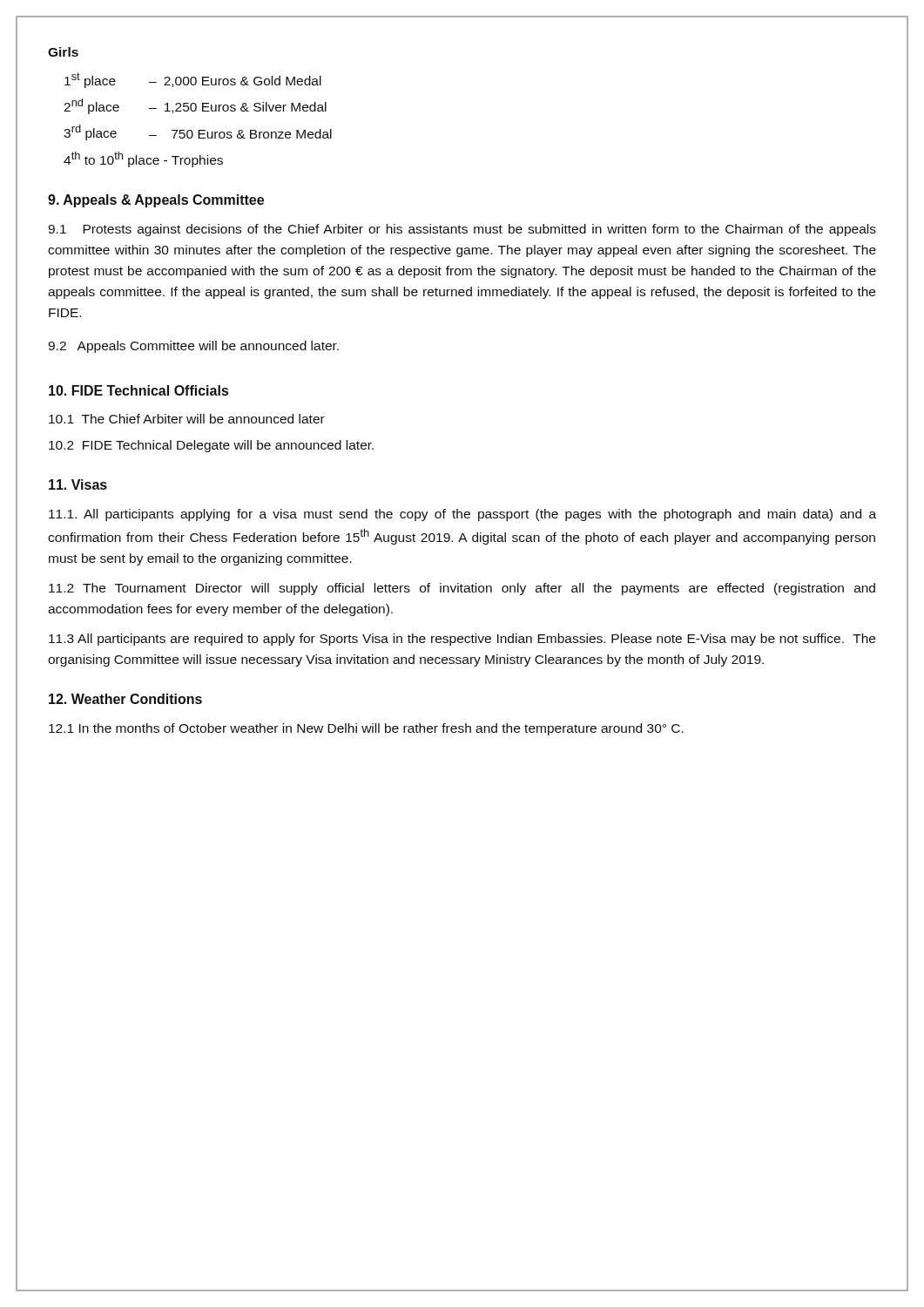Screen dimensions: 1307x924
Task: Click on the text block that says "1 Protests against decisions of the Chief Arbiter"
Action: coord(462,270)
